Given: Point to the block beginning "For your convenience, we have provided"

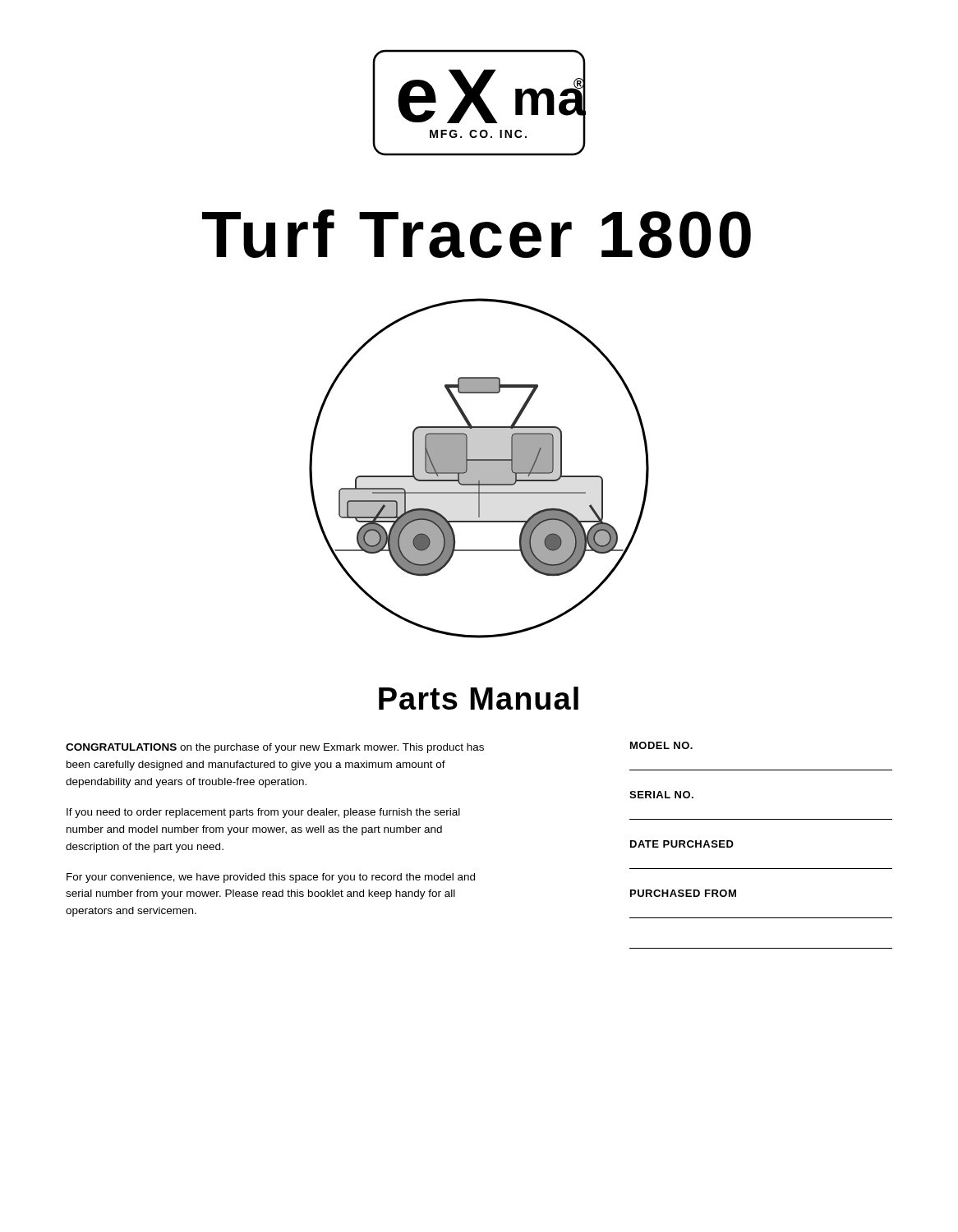Looking at the screenshot, I should [x=279, y=894].
